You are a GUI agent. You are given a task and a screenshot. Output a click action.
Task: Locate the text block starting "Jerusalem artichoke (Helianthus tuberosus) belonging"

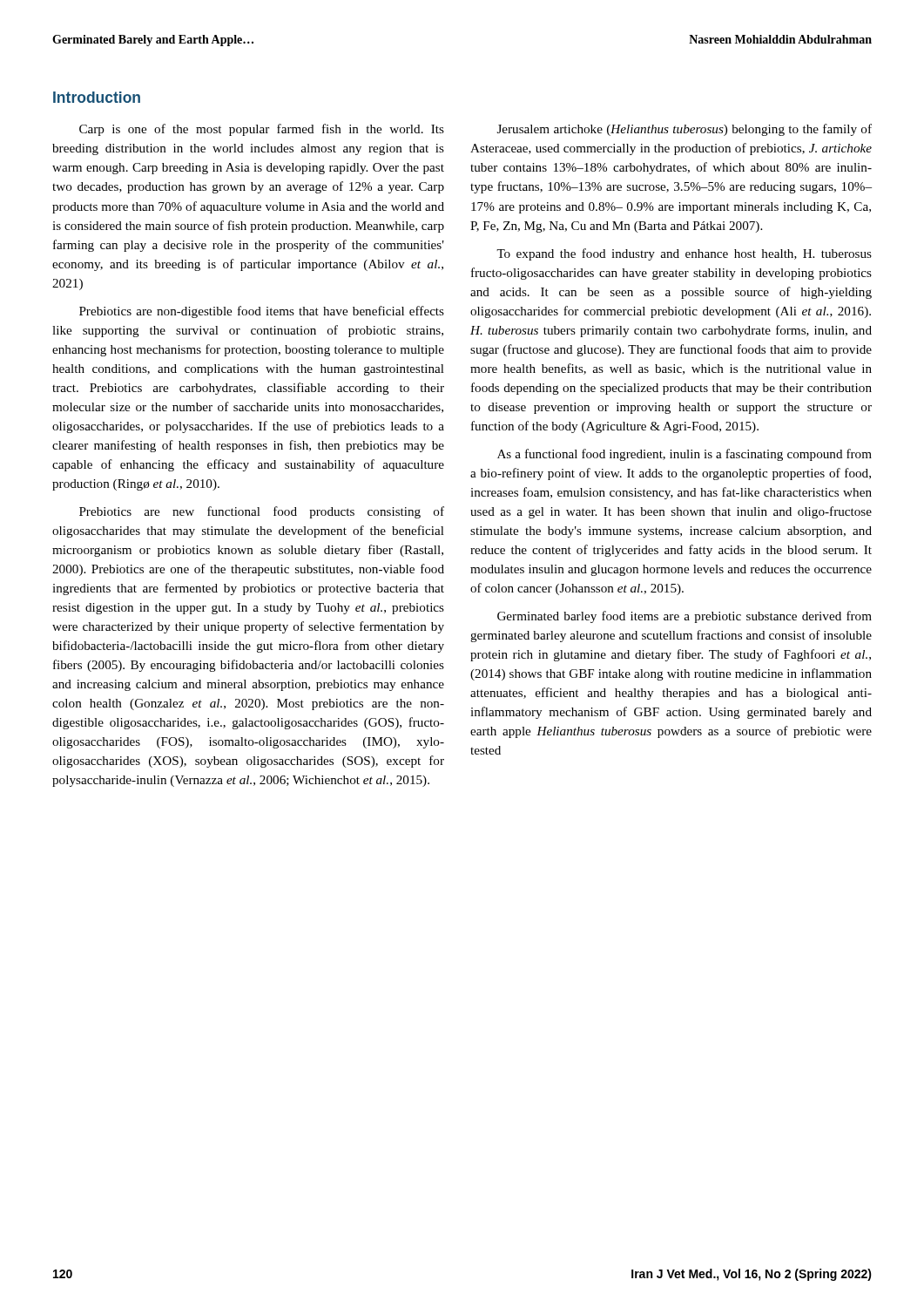coord(671,177)
